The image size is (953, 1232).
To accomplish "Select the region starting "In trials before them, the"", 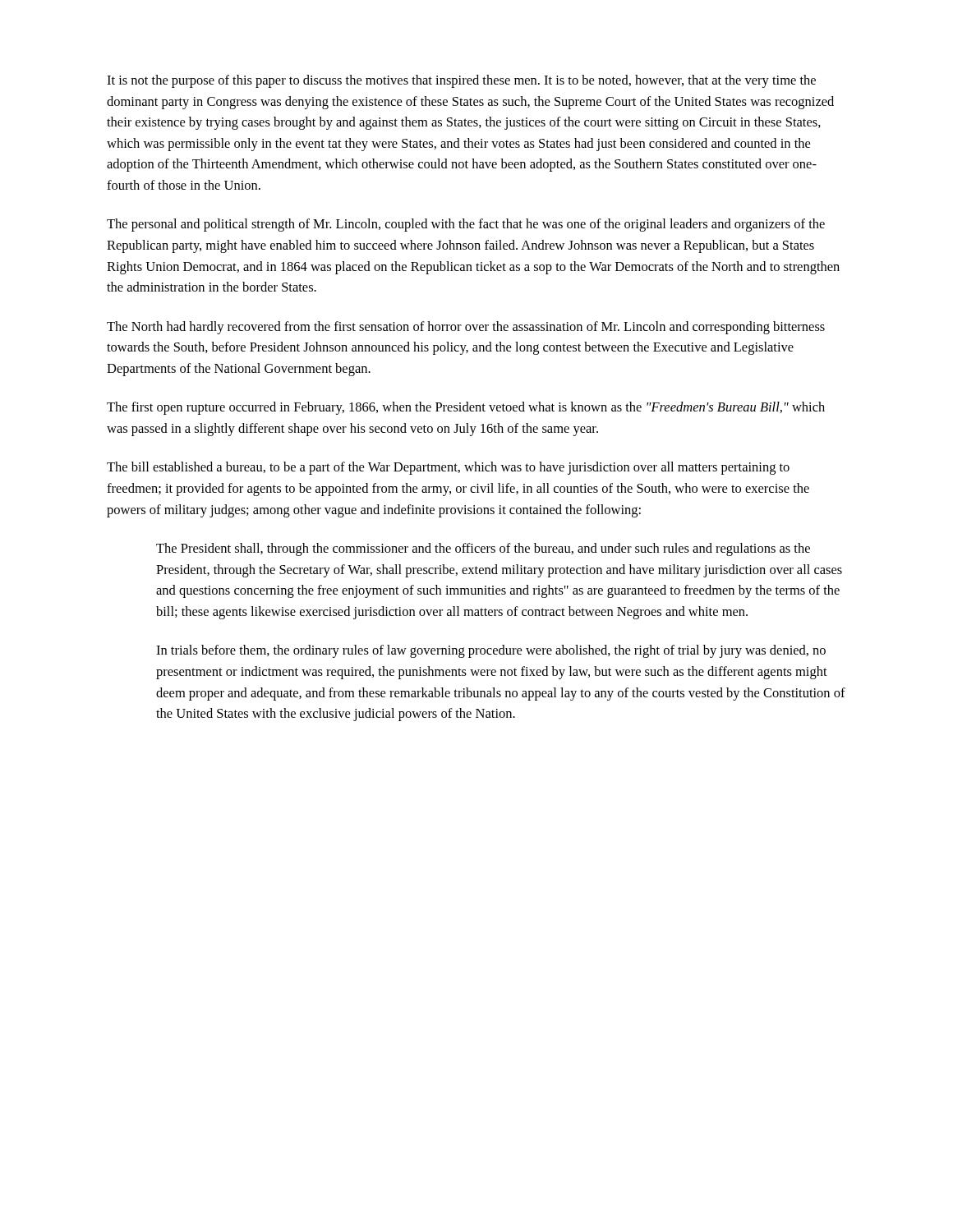I will pyautogui.click(x=501, y=682).
